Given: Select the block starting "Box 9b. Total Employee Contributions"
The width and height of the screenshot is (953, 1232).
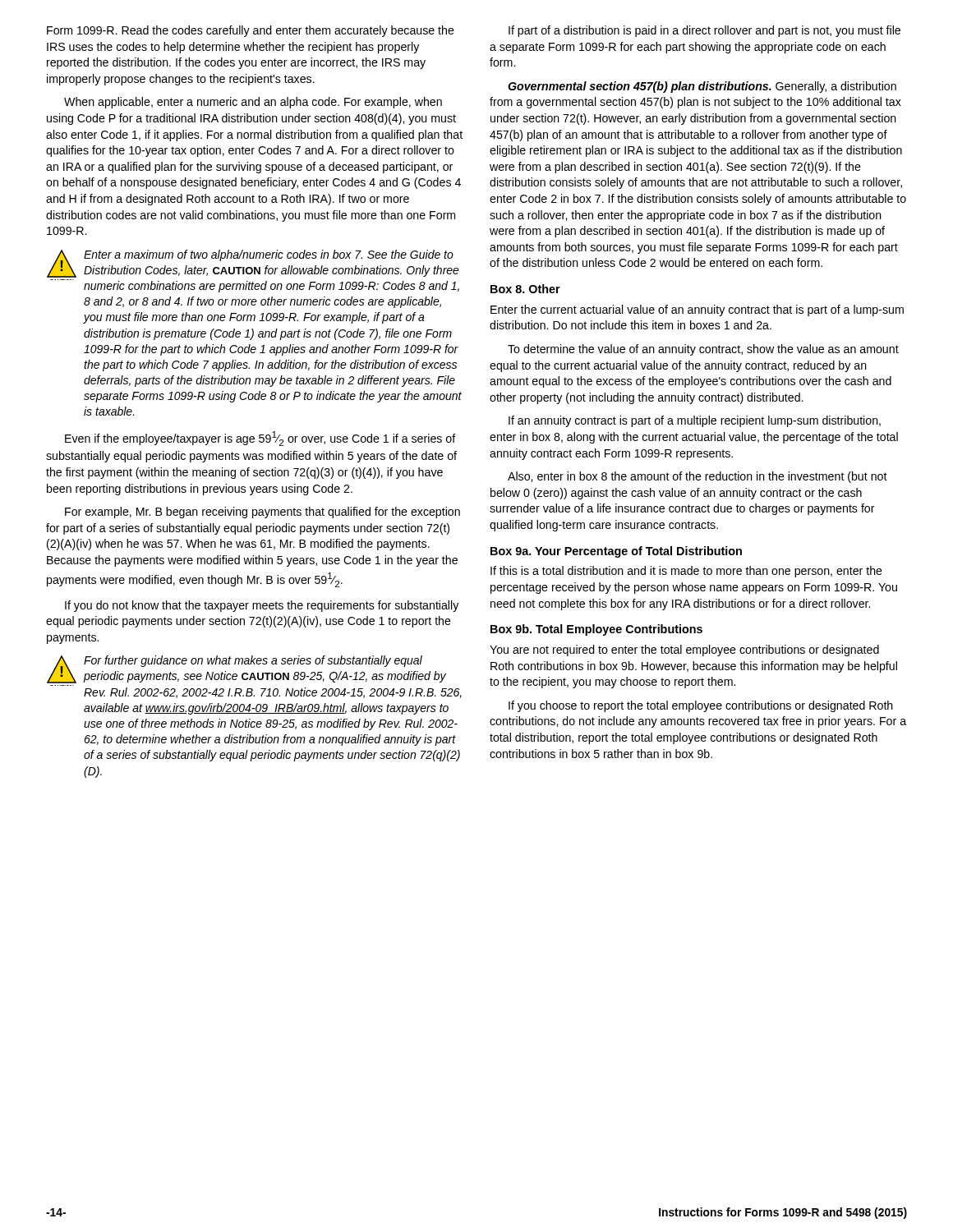Looking at the screenshot, I should [x=698, y=630].
